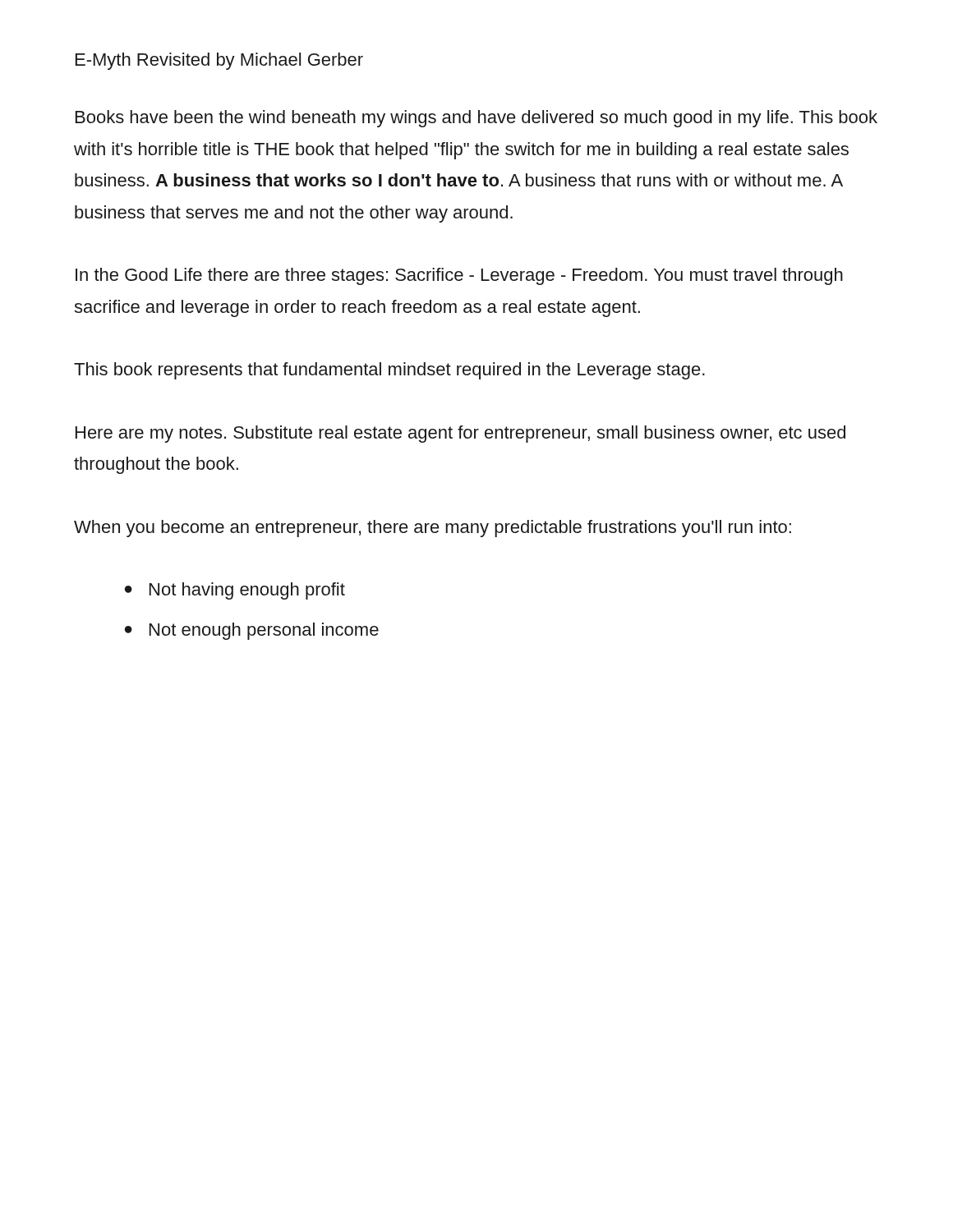Click on the text block with the text "Books have been the wind"

point(476,164)
